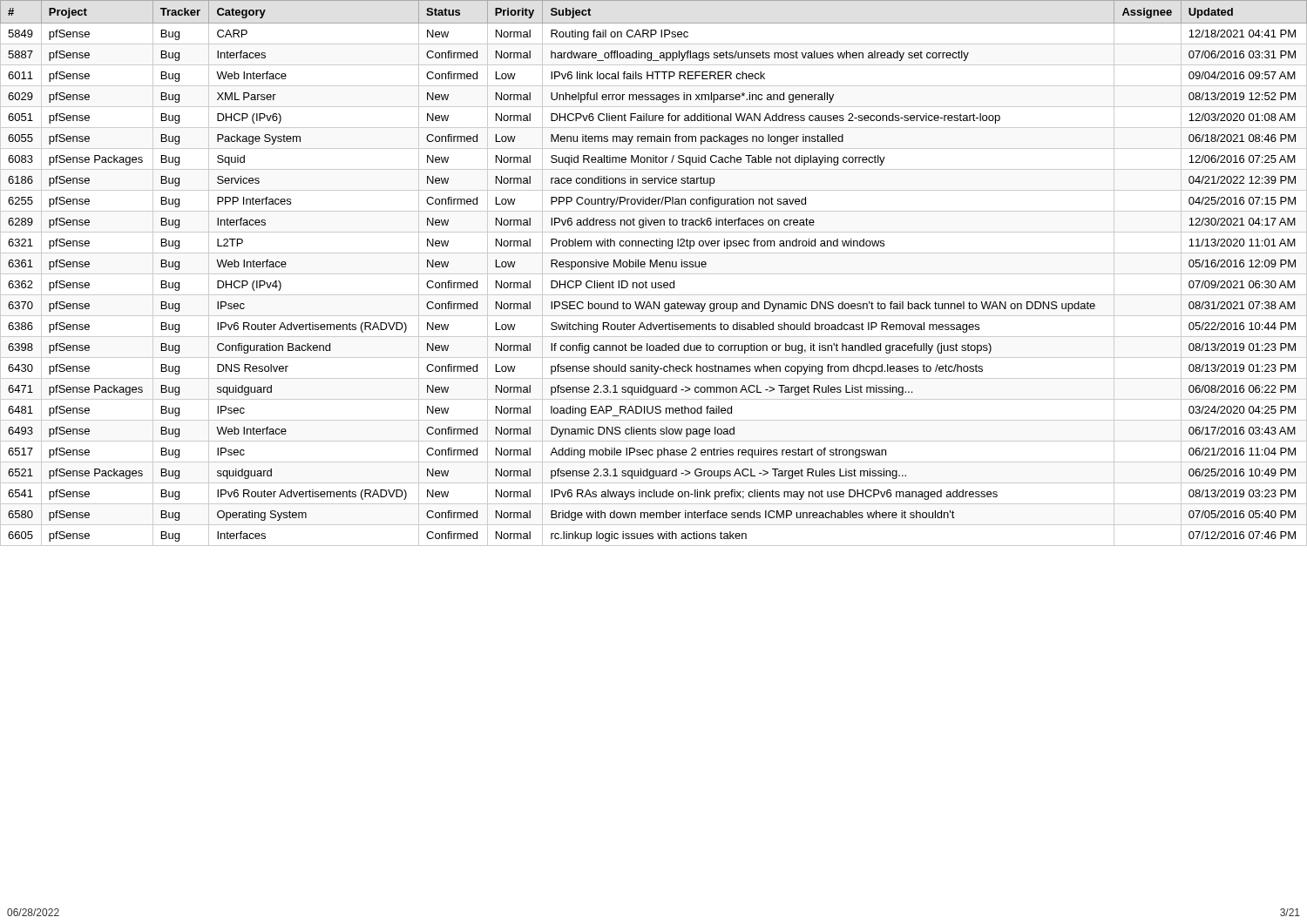Locate the table with the text "pfsense 2.3.1 squidguard ->"
This screenshot has width=1307, height=924.
[x=654, y=273]
